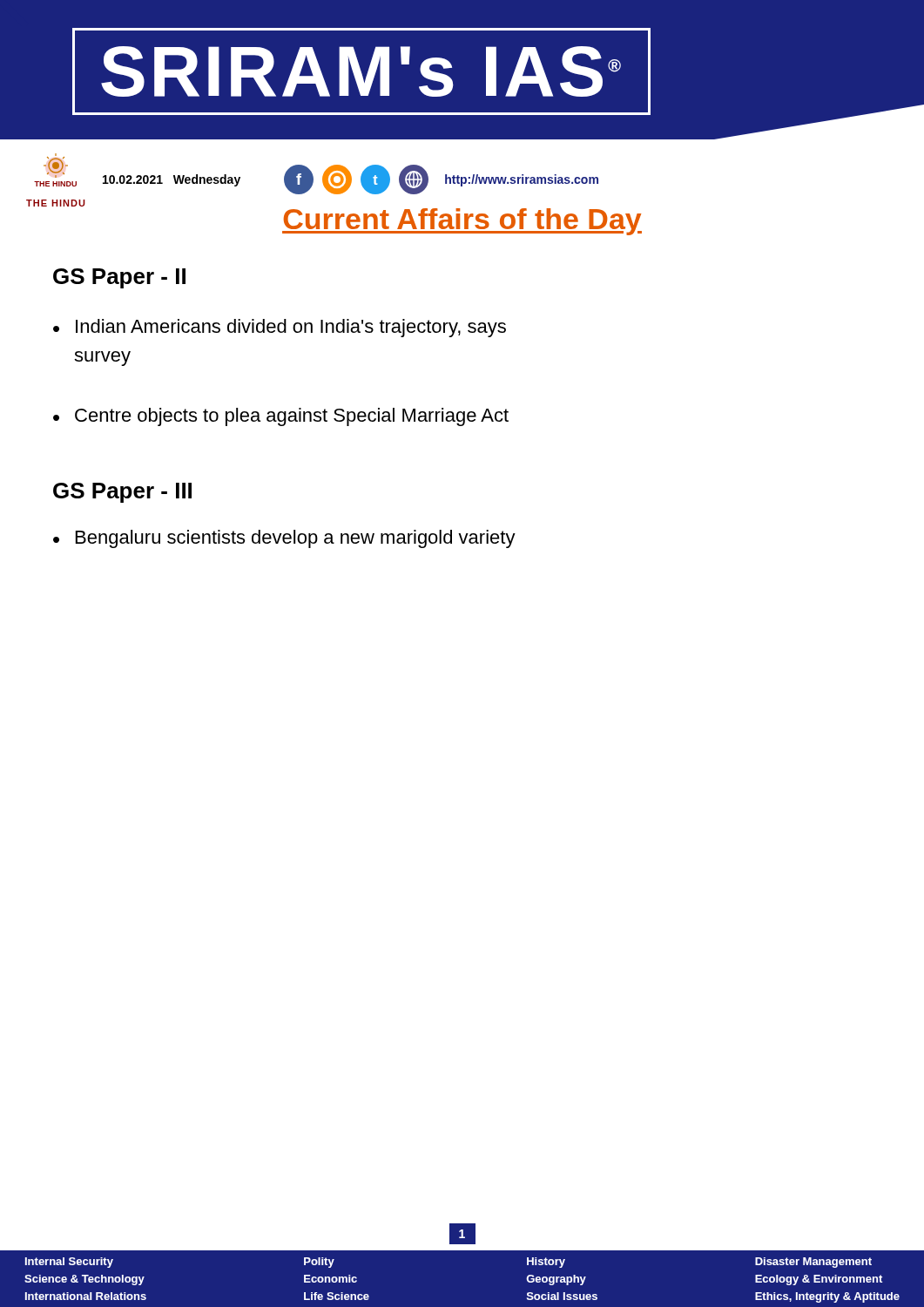This screenshot has width=924, height=1307.
Task: Locate the block of text that opens with "• Bengaluru scientists"
Action: tap(418, 540)
